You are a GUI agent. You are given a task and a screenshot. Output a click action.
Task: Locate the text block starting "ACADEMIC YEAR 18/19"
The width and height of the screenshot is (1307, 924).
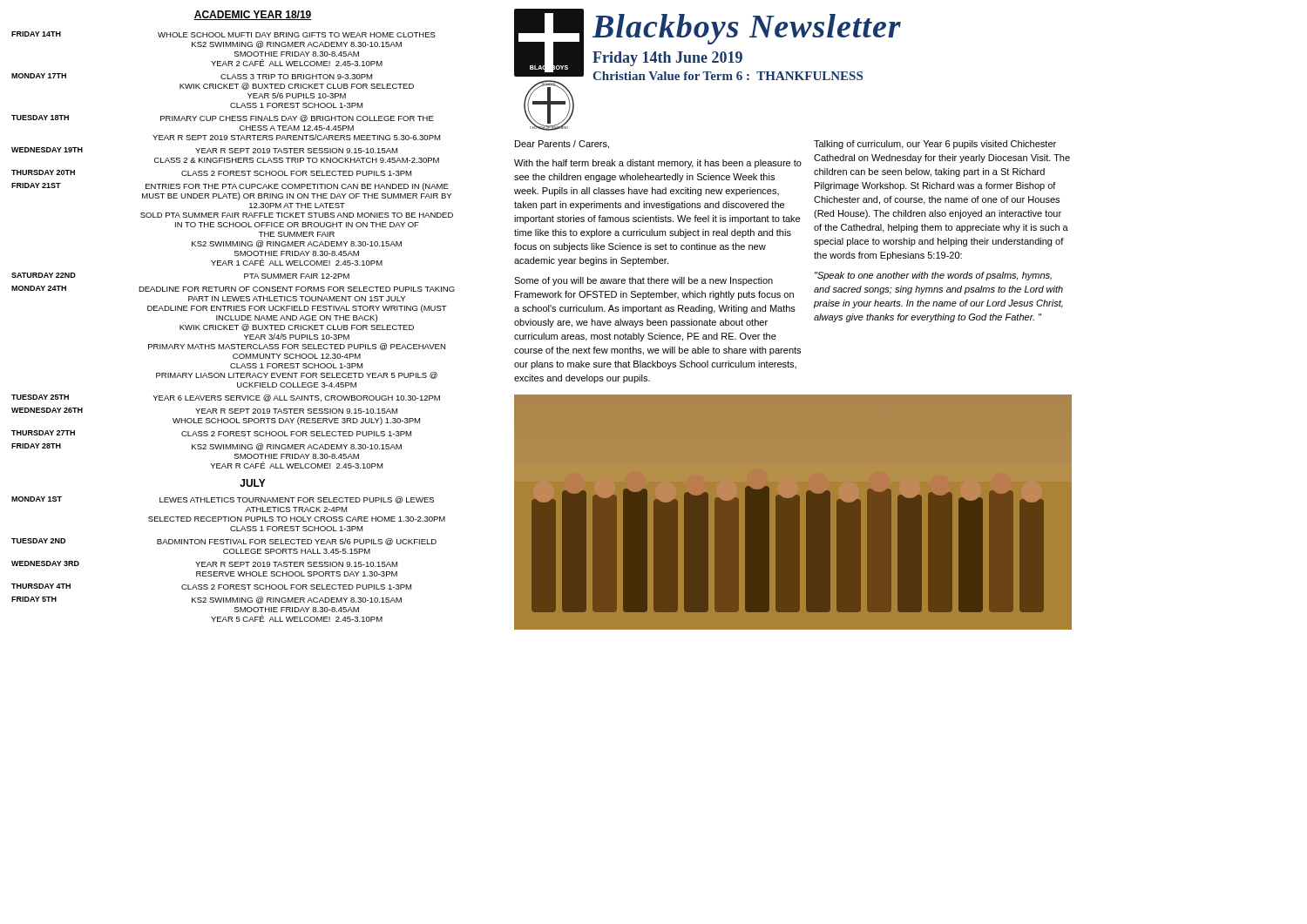pyautogui.click(x=253, y=15)
